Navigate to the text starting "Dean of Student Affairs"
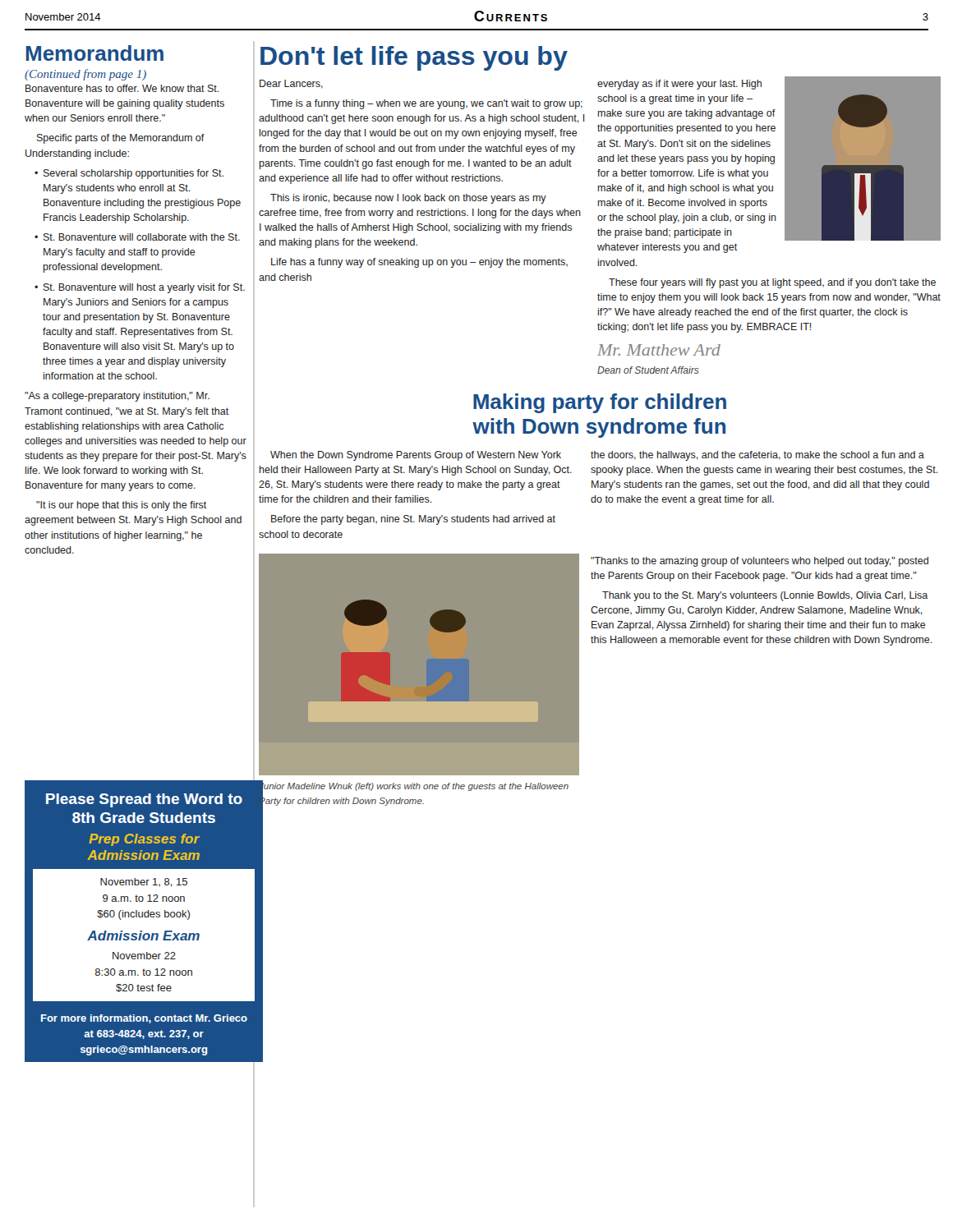Screen dimensions: 1232x953 (648, 371)
